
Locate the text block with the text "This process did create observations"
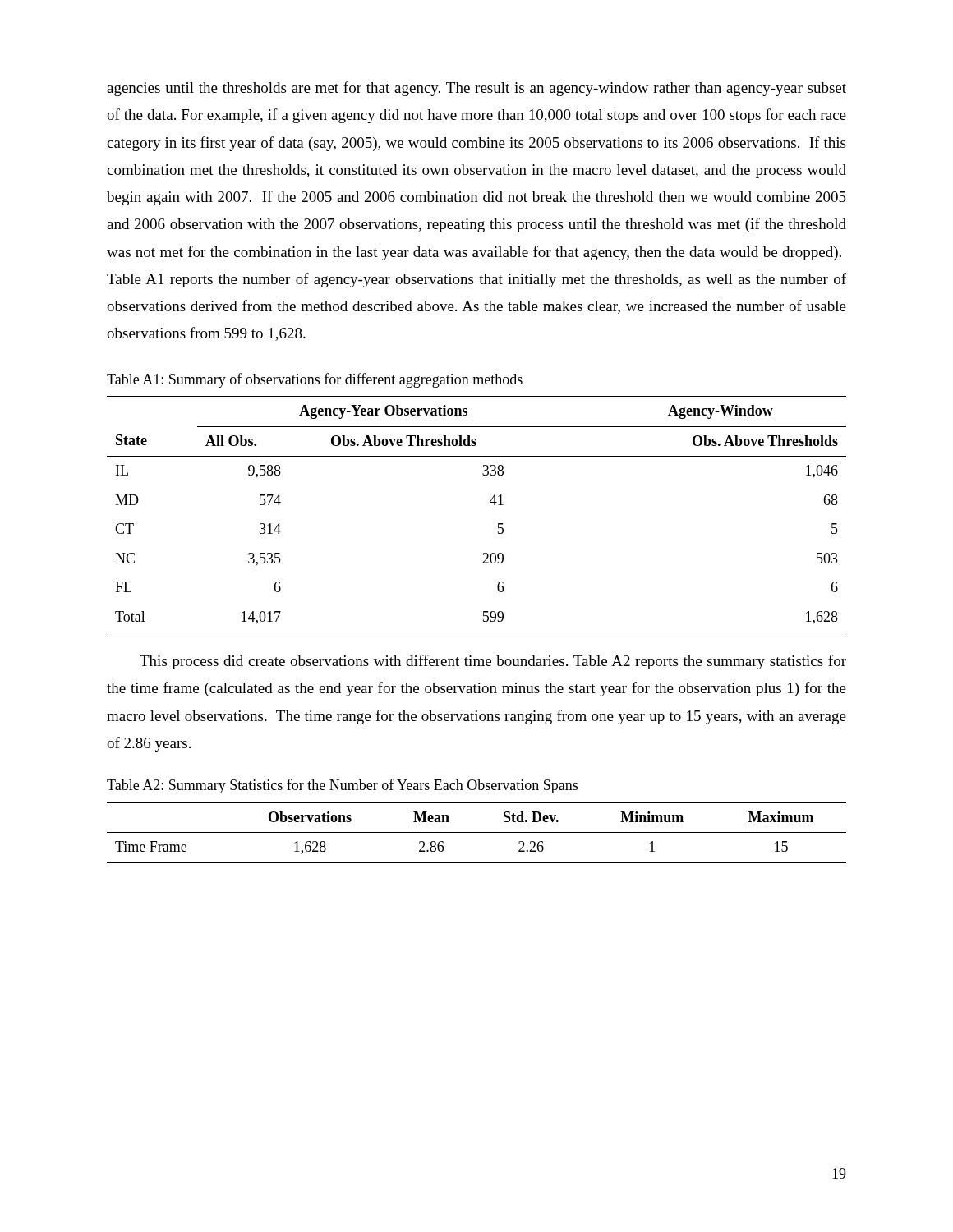pyautogui.click(x=476, y=702)
